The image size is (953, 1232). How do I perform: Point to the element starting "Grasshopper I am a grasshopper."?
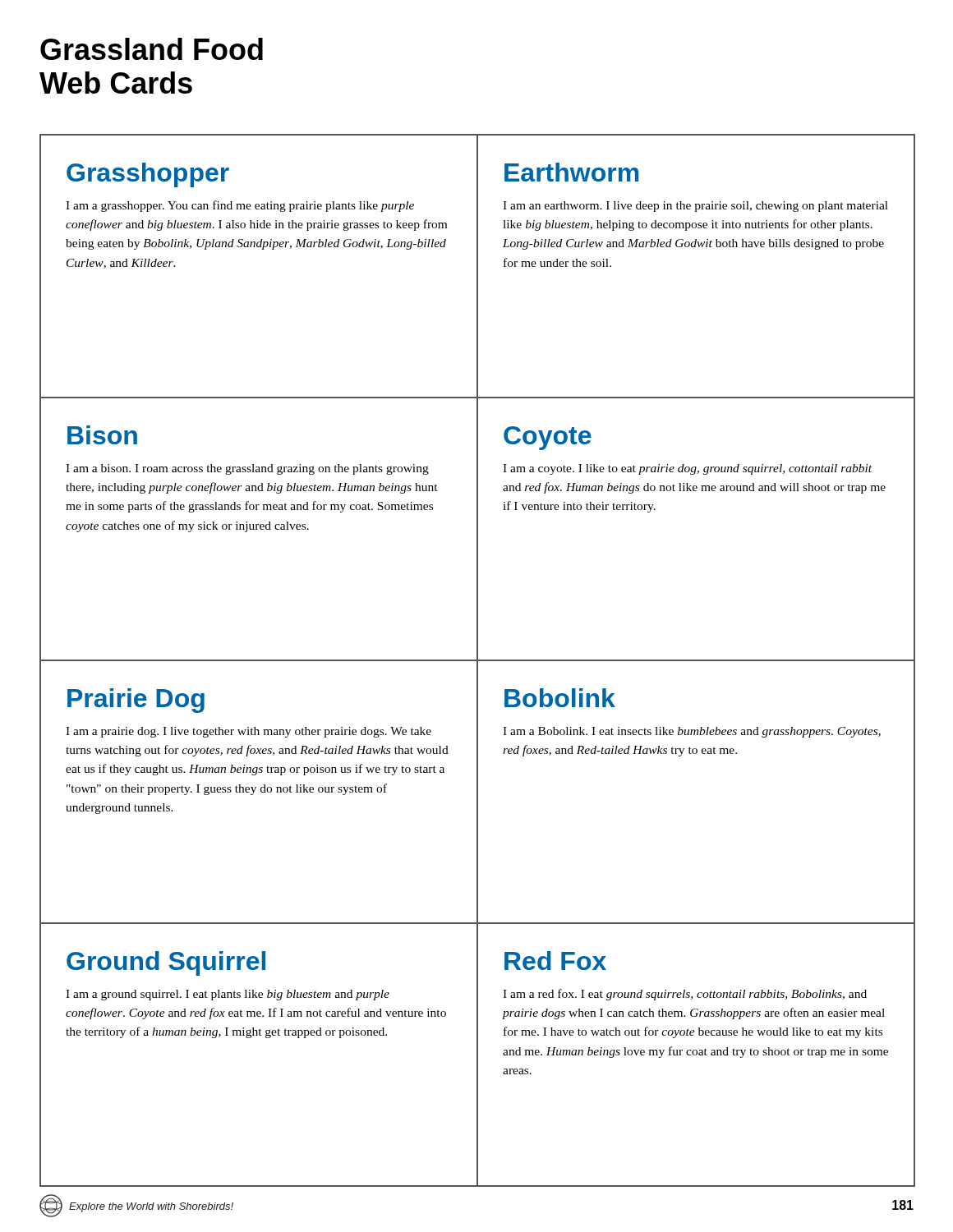click(259, 215)
